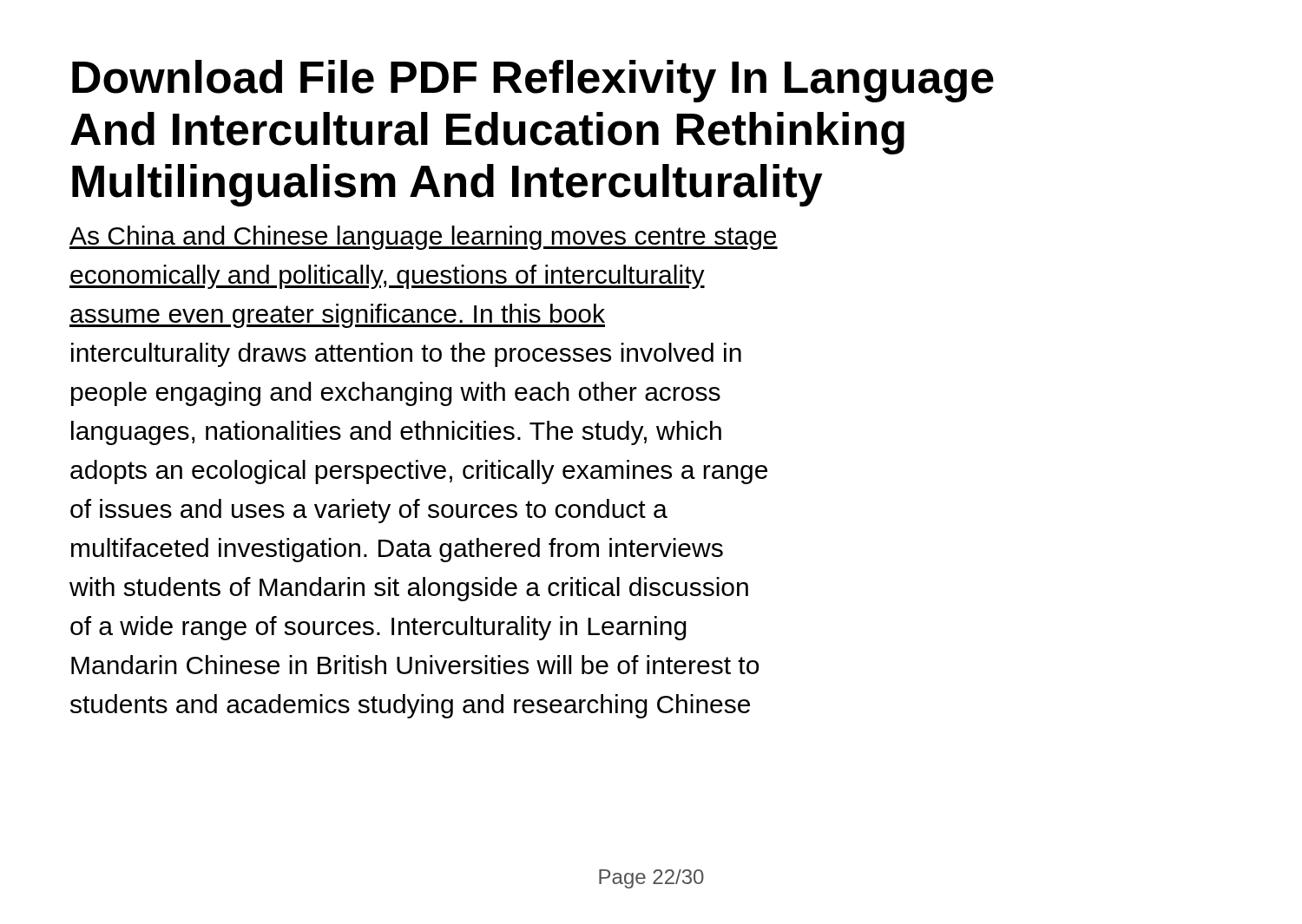Select the title containing "Download File PDF Reflexivity In Language"
1302x924 pixels.
(x=532, y=129)
